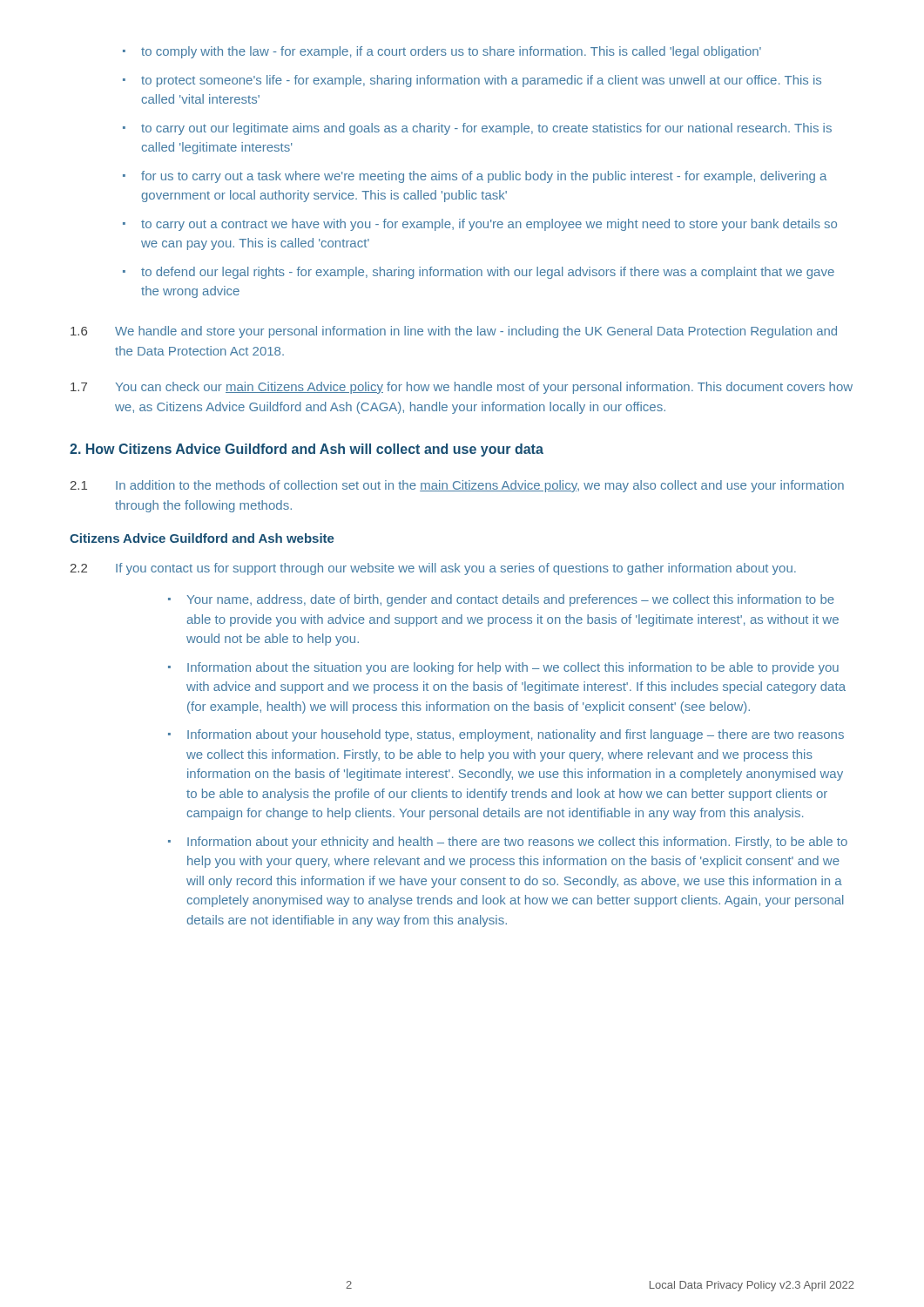Viewport: 924px width, 1307px height.
Task: Click the passage that begins "Information about your ethnicity and health –"
Action: click(x=517, y=880)
